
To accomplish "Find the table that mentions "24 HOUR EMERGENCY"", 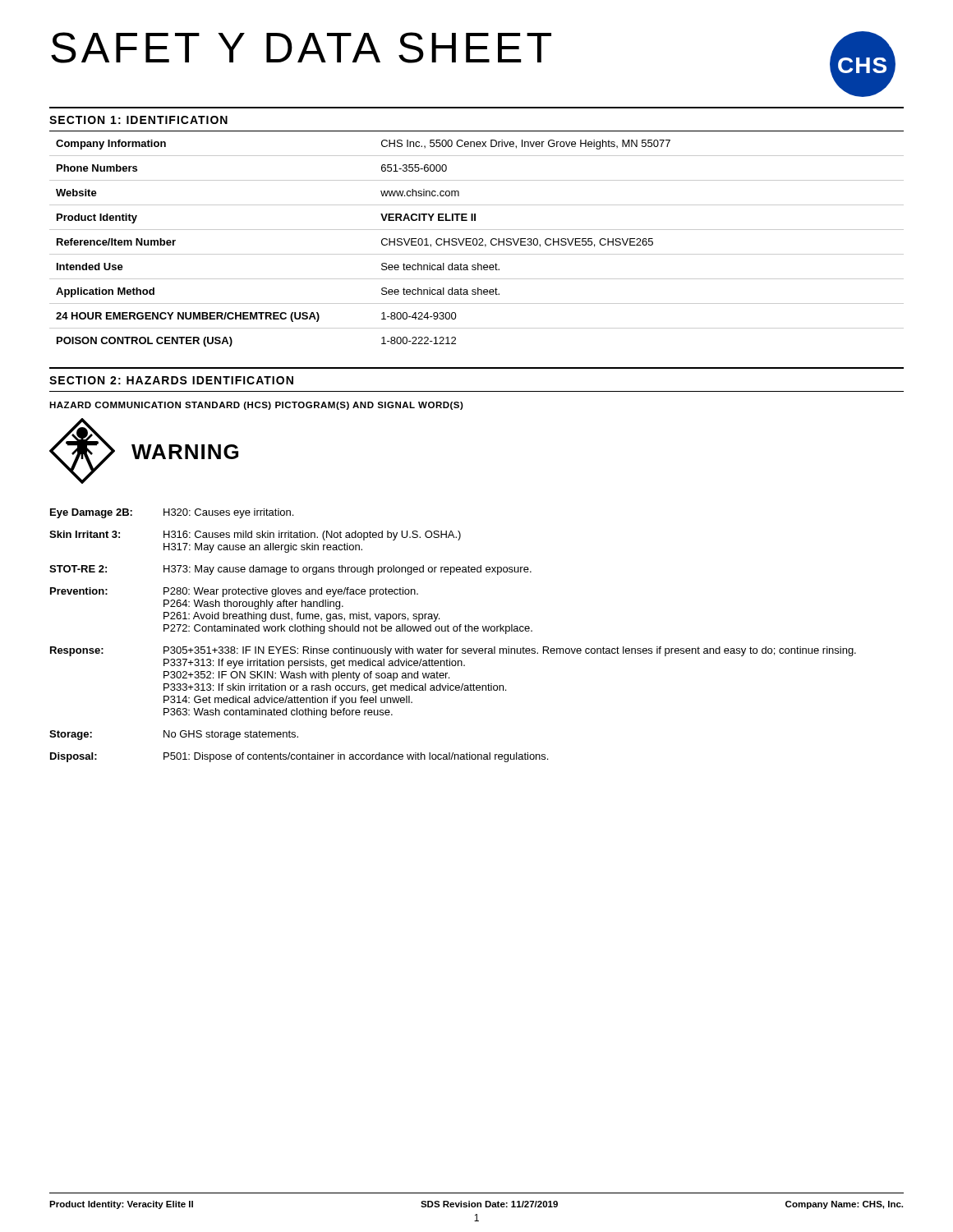I will [x=476, y=242].
